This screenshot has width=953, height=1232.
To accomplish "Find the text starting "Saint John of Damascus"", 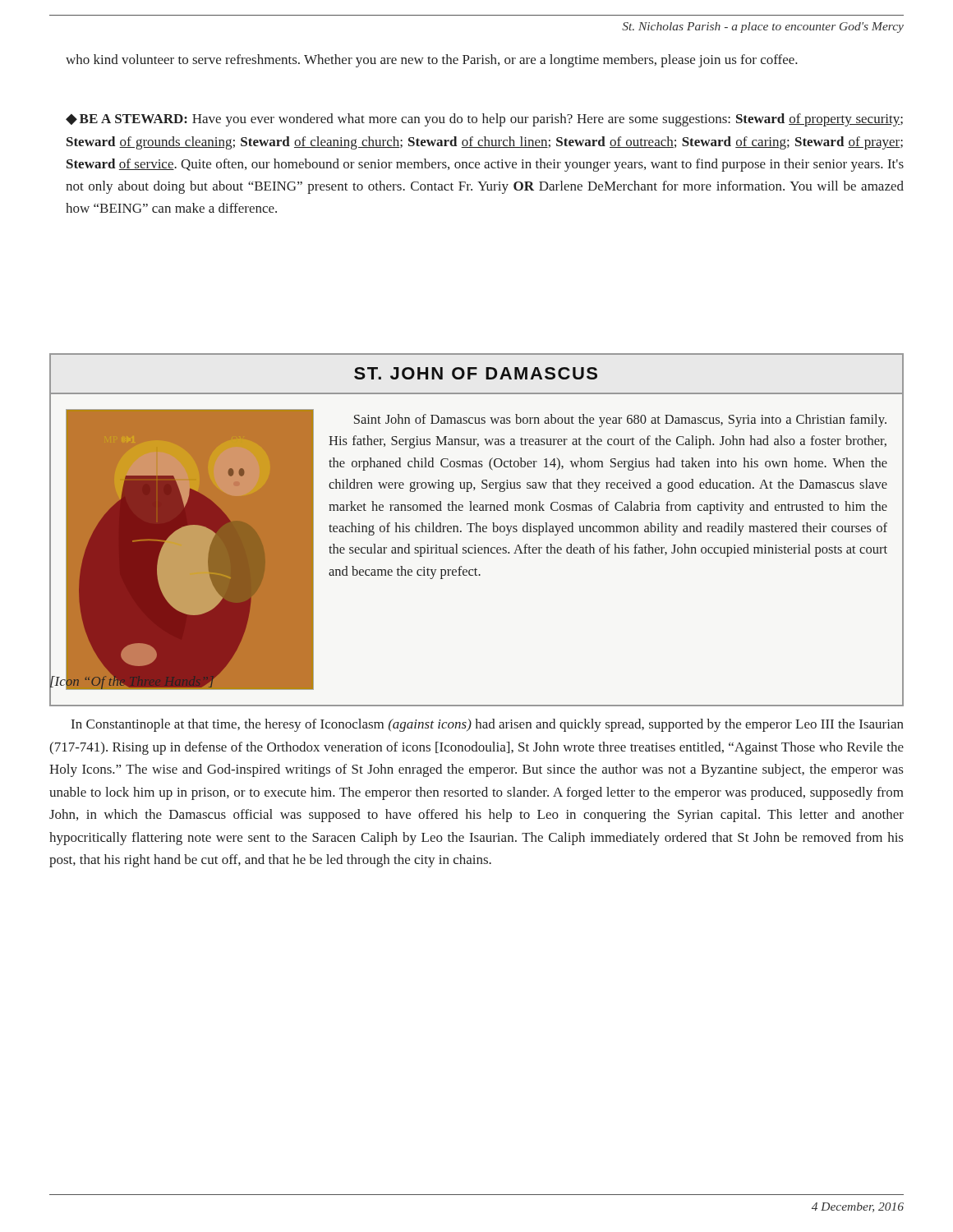I will coord(608,495).
